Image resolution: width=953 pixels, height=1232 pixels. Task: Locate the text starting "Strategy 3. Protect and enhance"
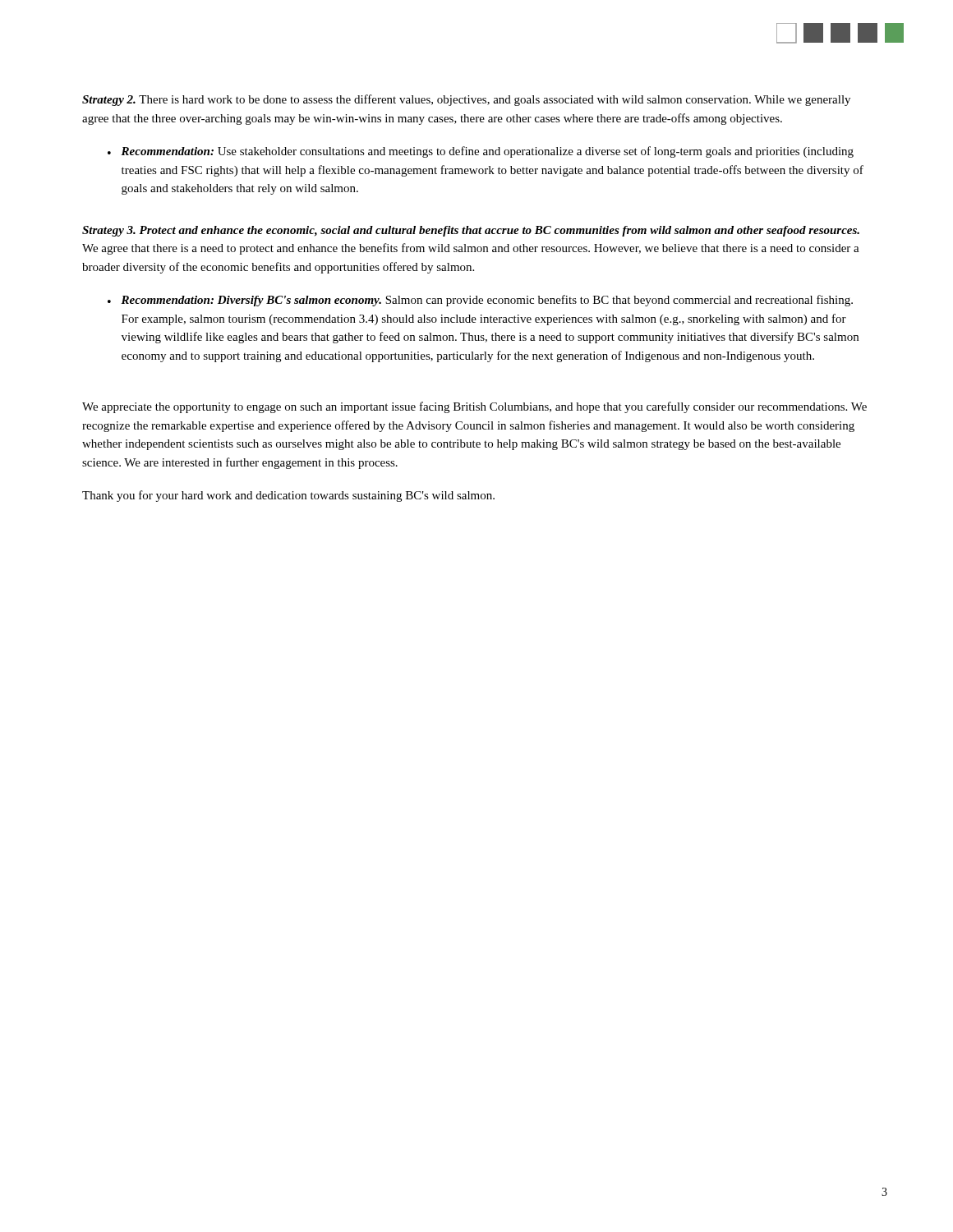coord(471,248)
